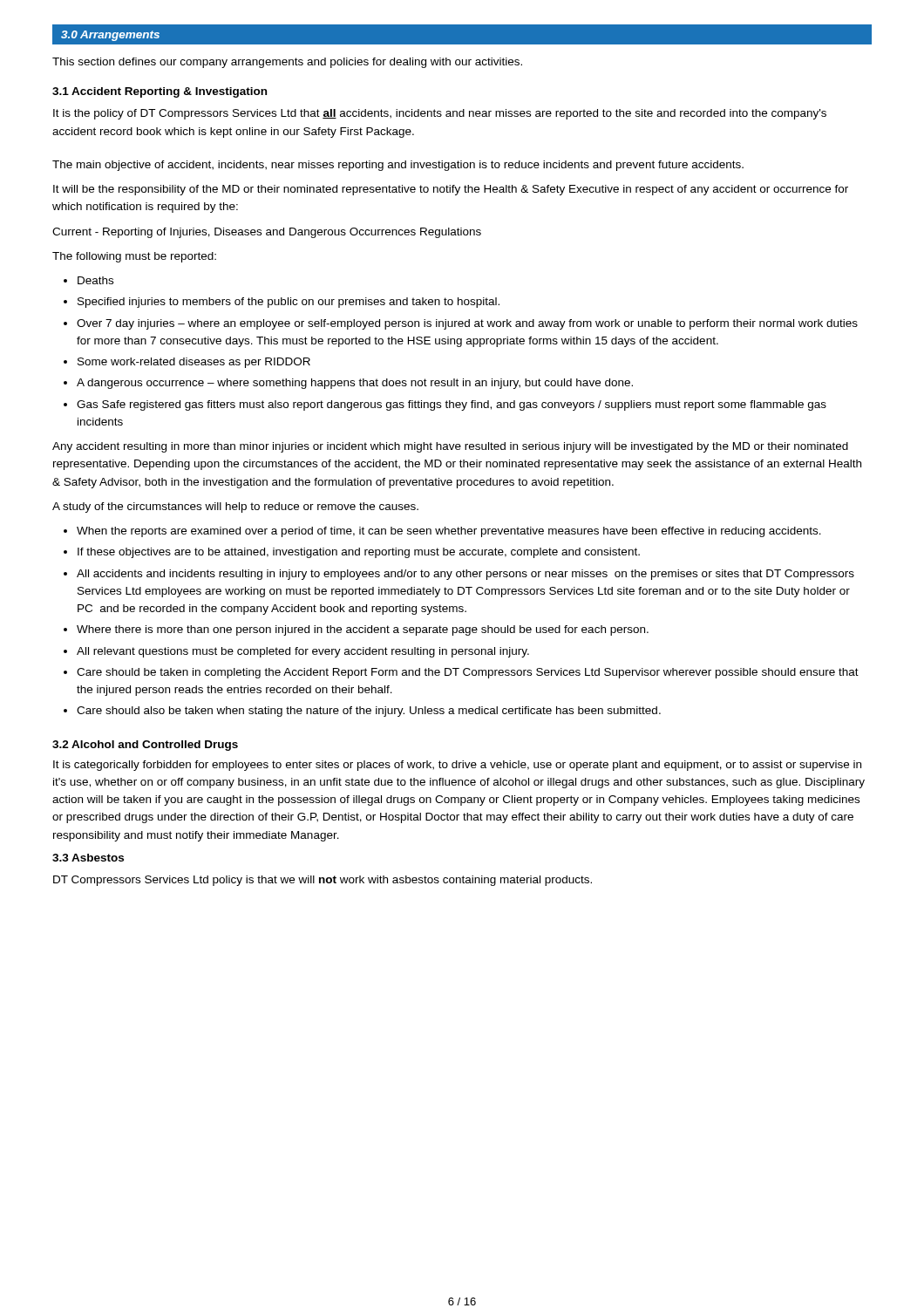Find the block on this page that starts "Where there is more"
Viewport: 924px width, 1308px height.
(363, 629)
